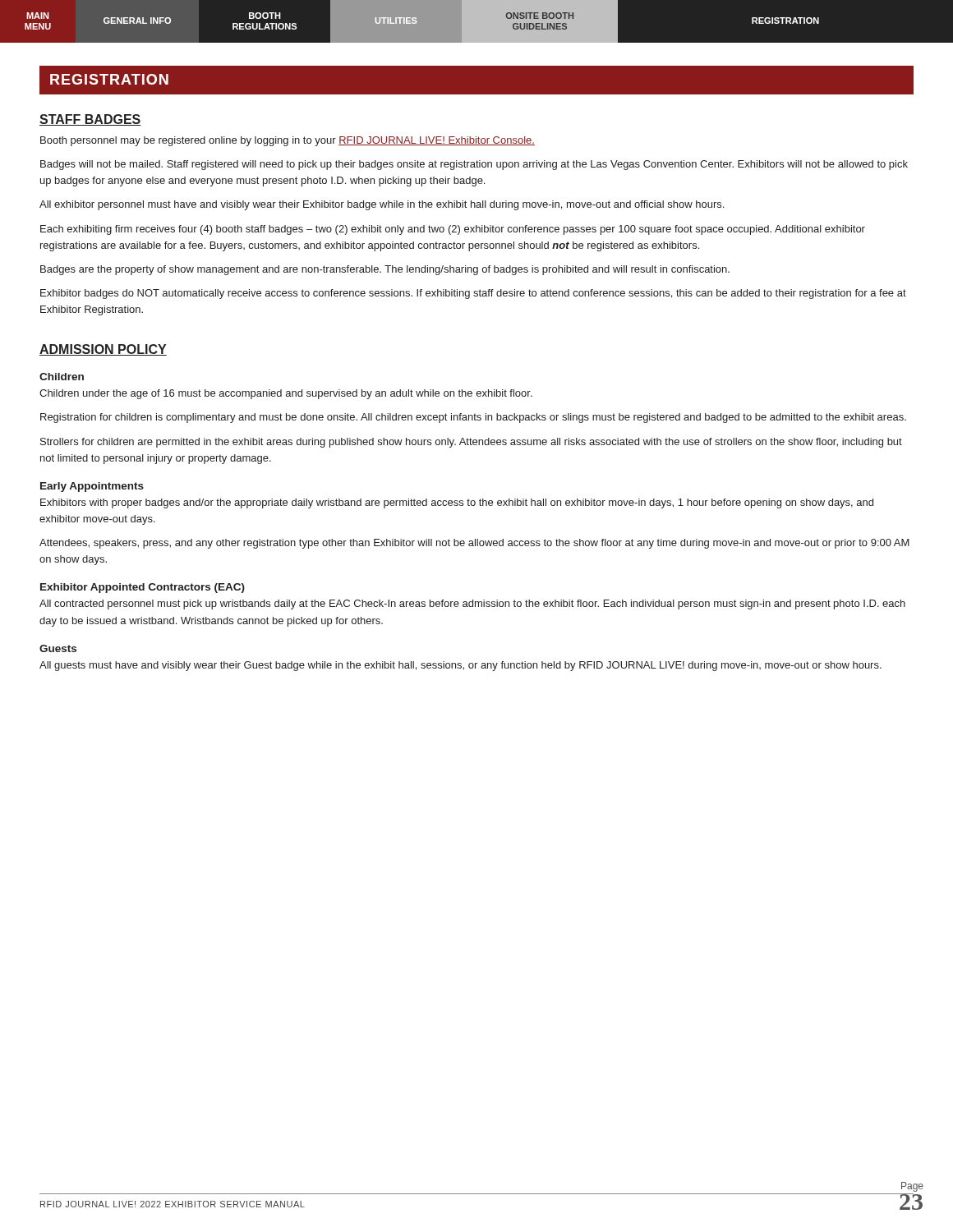Locate the passage starting "Early Appointments"

(92, 486)
